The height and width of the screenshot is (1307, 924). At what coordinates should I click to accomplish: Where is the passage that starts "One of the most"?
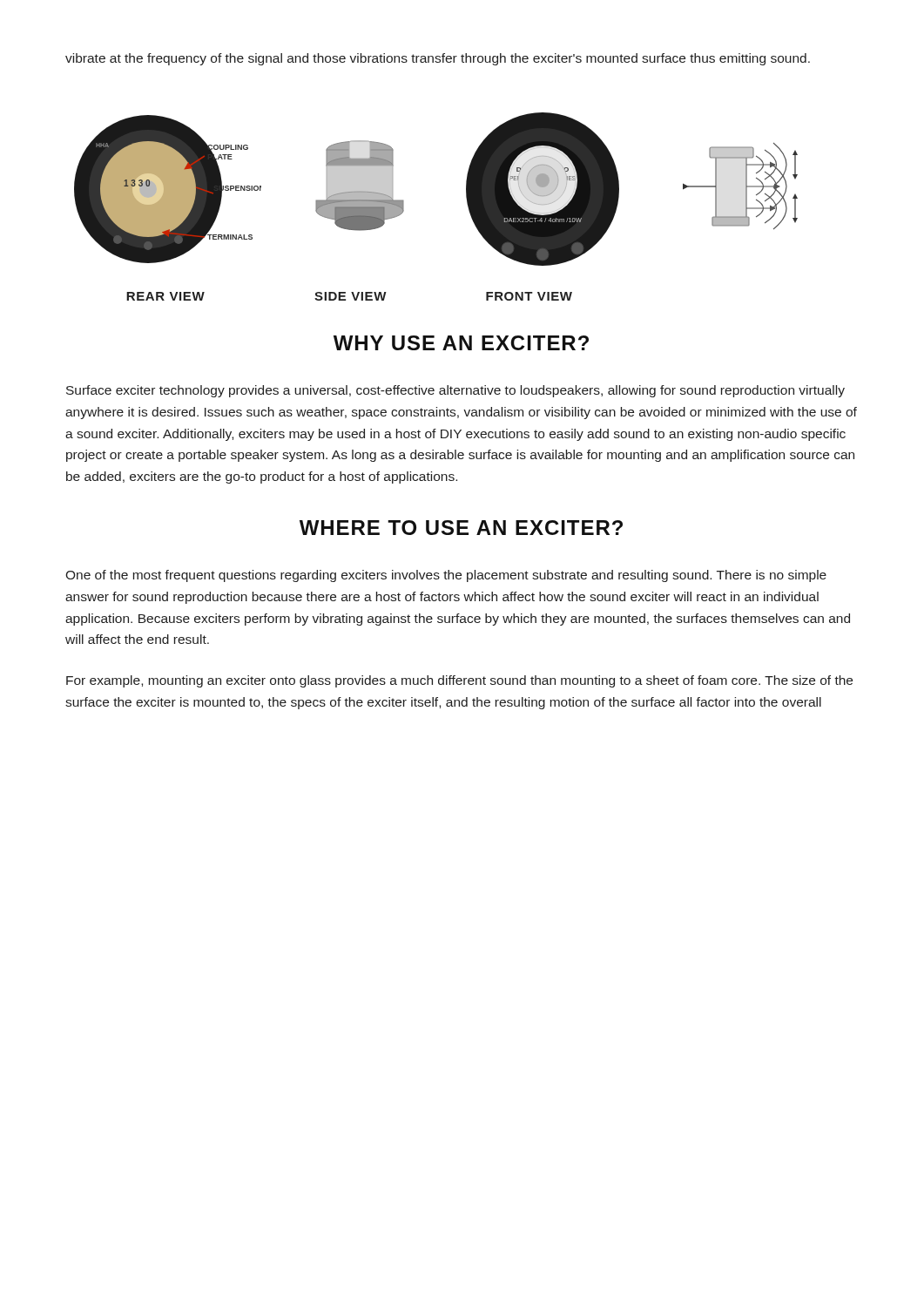coord(458,607)
